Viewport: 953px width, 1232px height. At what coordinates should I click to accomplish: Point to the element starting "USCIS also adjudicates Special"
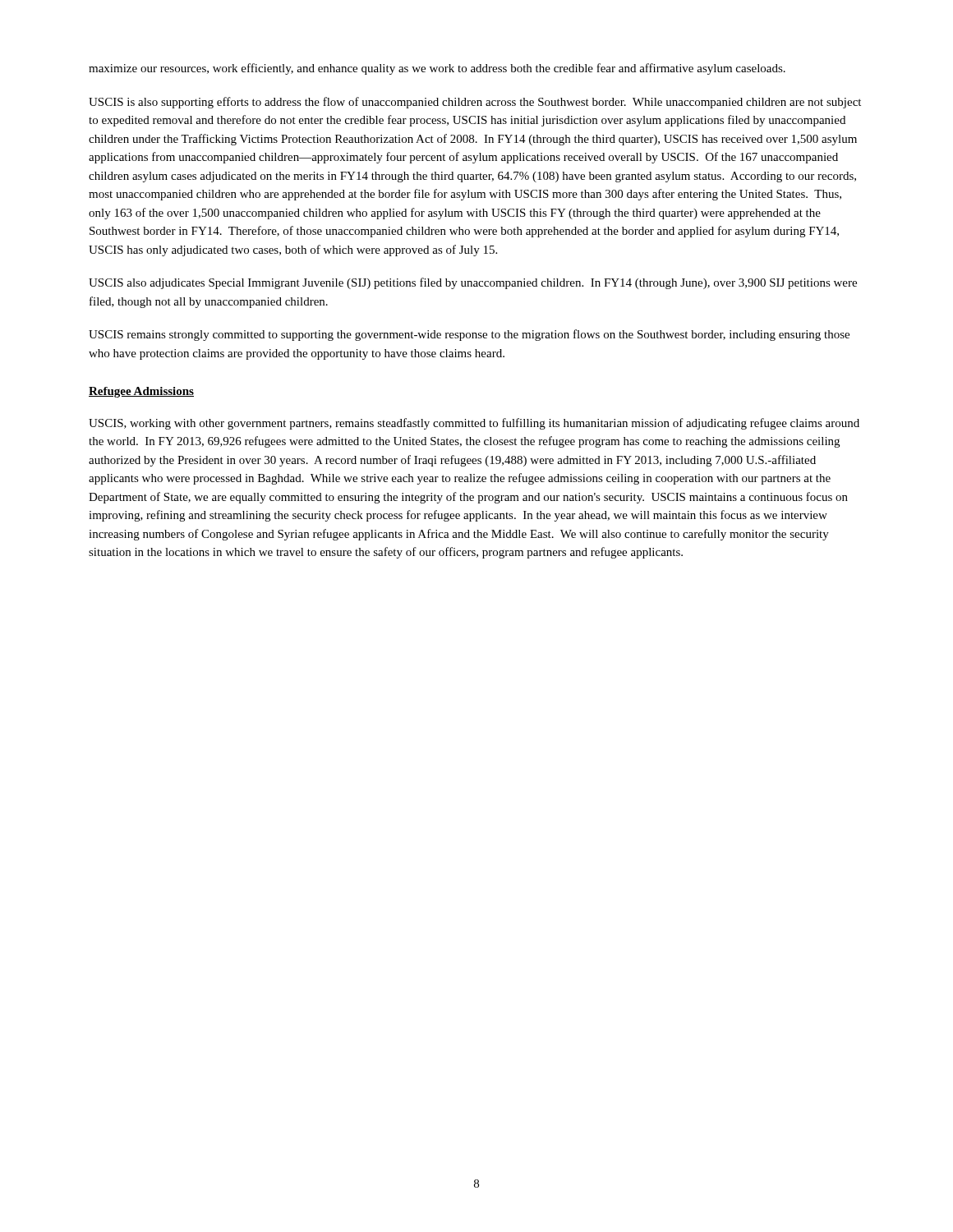click(x=473, y=292)
